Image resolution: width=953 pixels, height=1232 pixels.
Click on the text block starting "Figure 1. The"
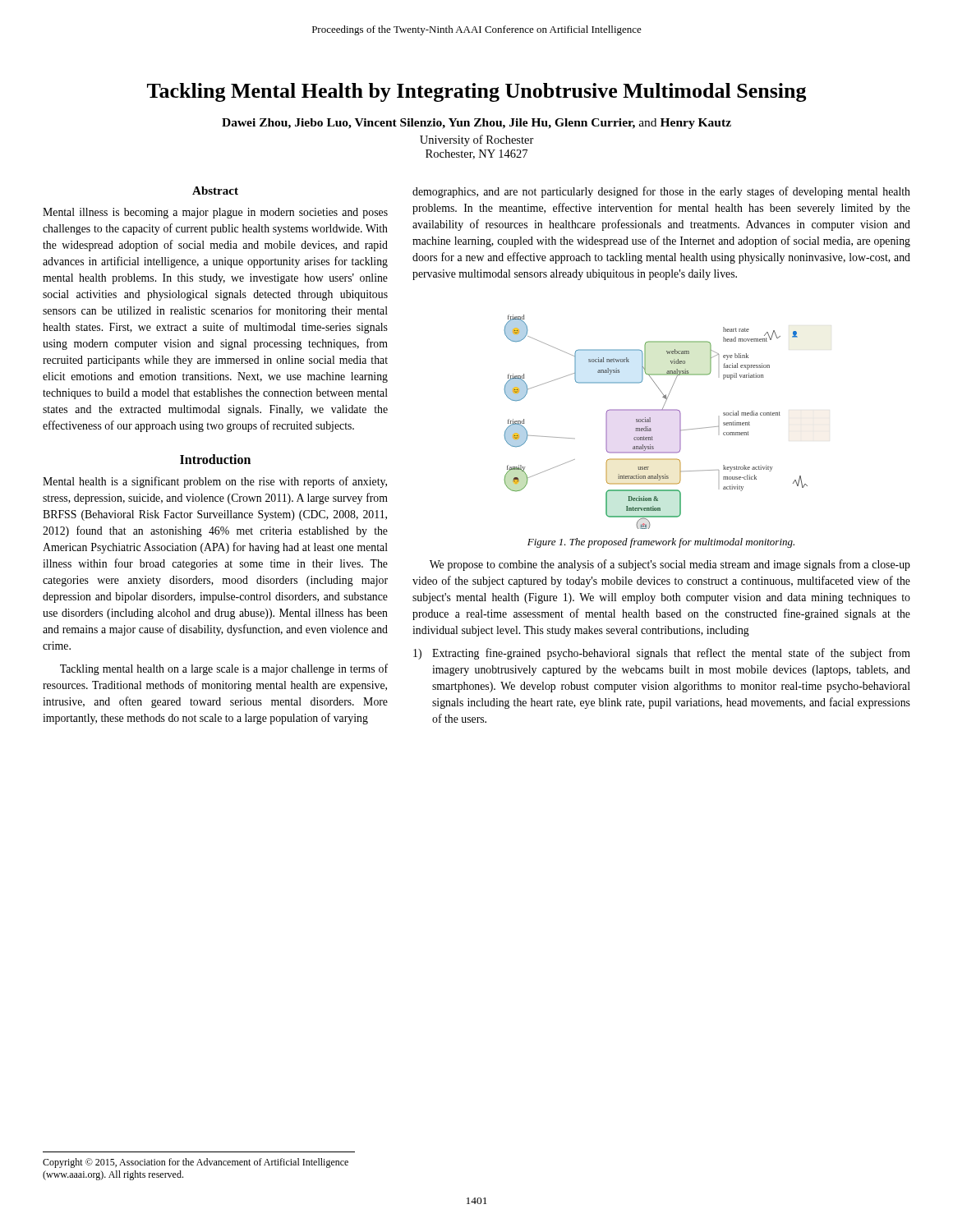[x=661, y=542]
